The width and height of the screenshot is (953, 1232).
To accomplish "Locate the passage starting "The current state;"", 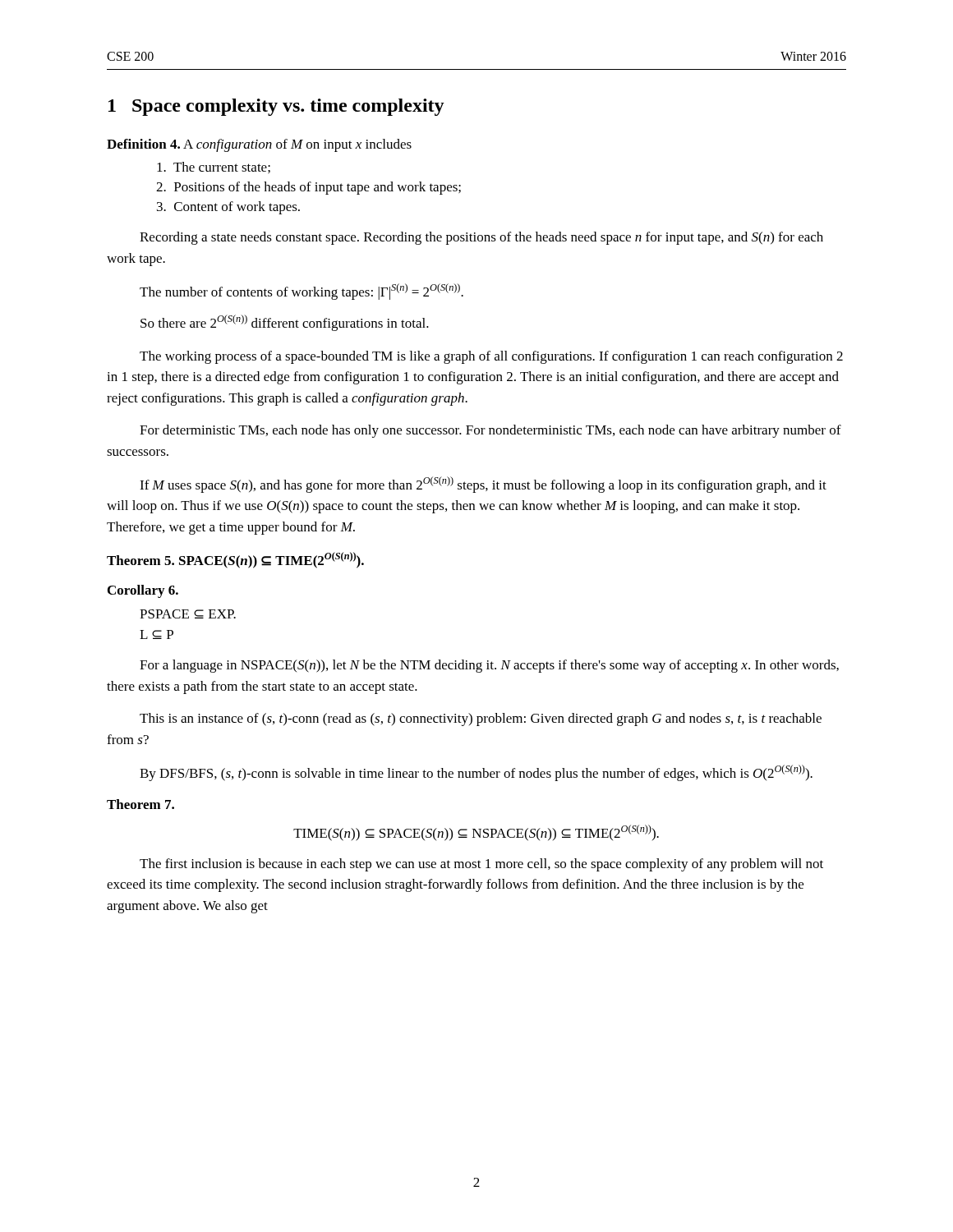I will point(214,167).
